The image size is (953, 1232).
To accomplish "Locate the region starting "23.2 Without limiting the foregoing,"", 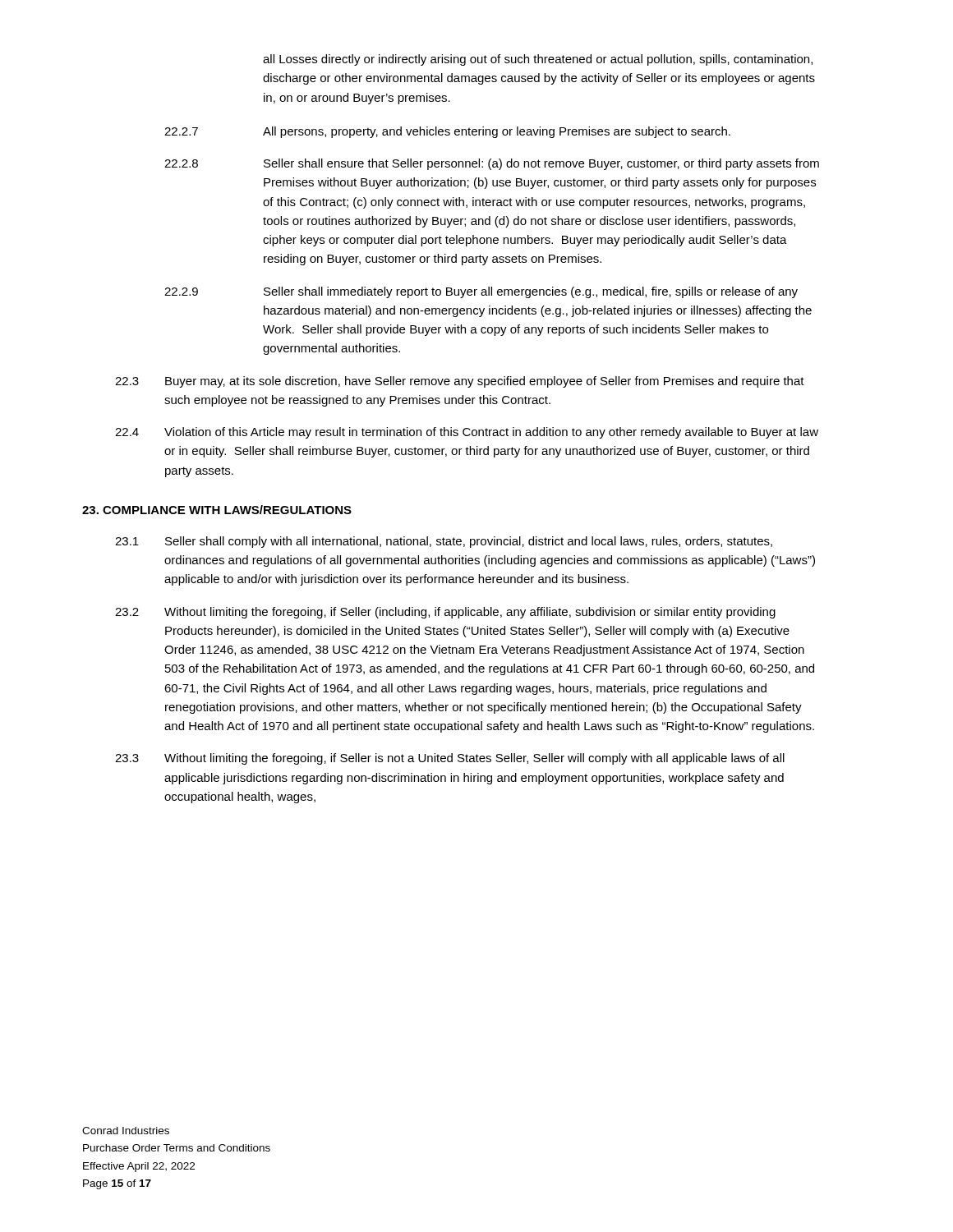I will coord(468,668).
